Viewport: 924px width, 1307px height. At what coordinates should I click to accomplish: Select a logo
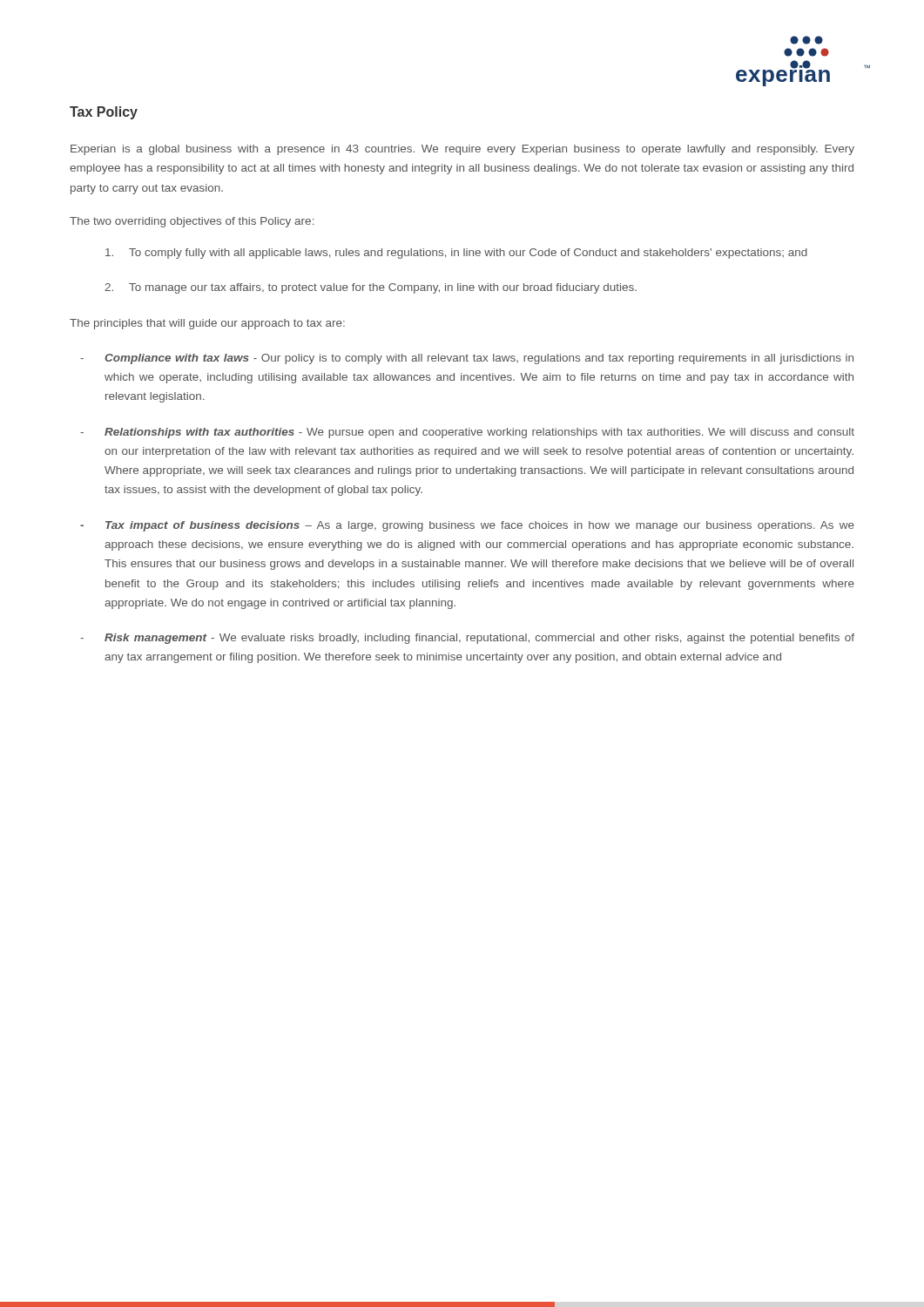803,61
